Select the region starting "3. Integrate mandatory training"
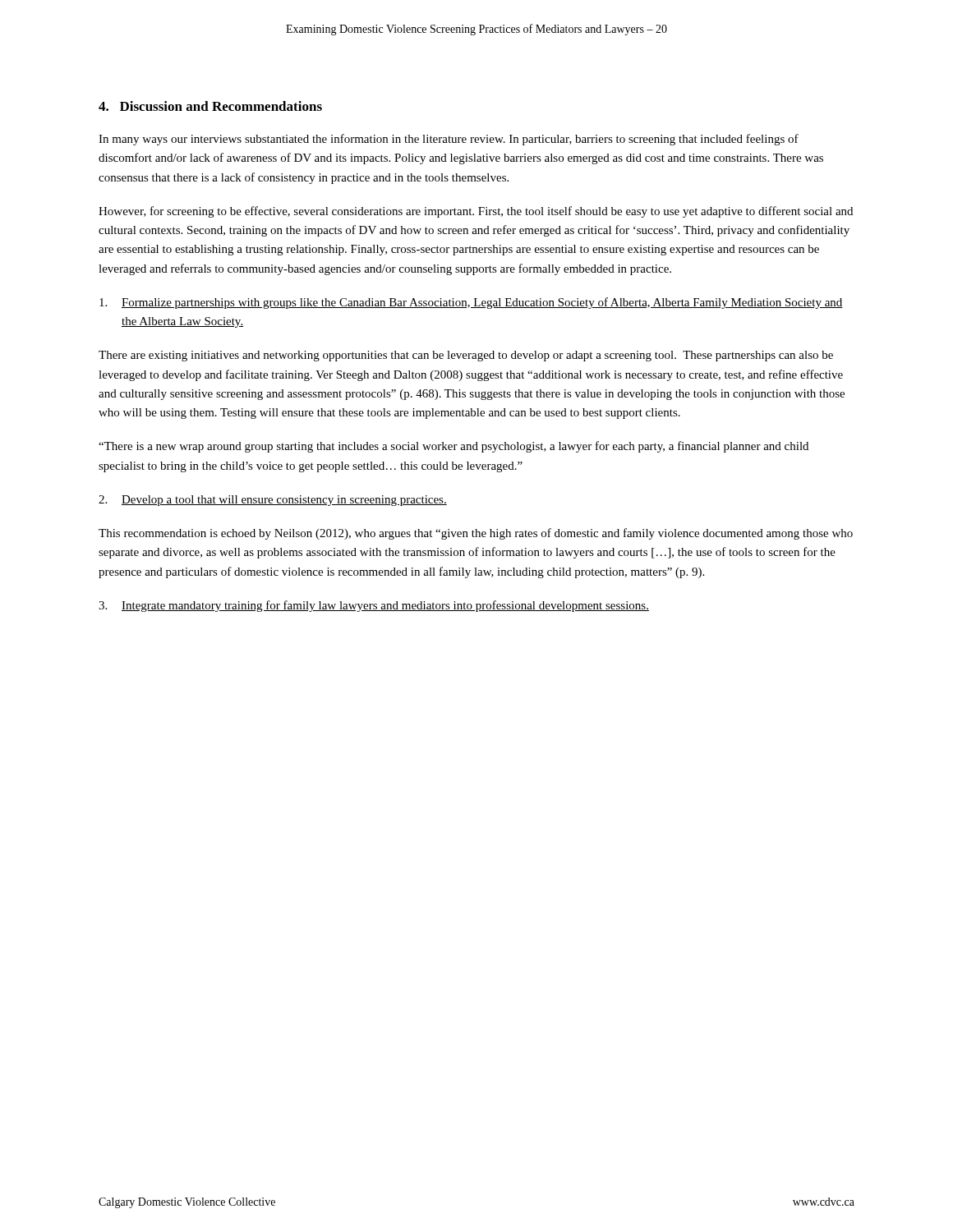The height and width of the screenshot is (1232, 953). (x=374, y=606)
